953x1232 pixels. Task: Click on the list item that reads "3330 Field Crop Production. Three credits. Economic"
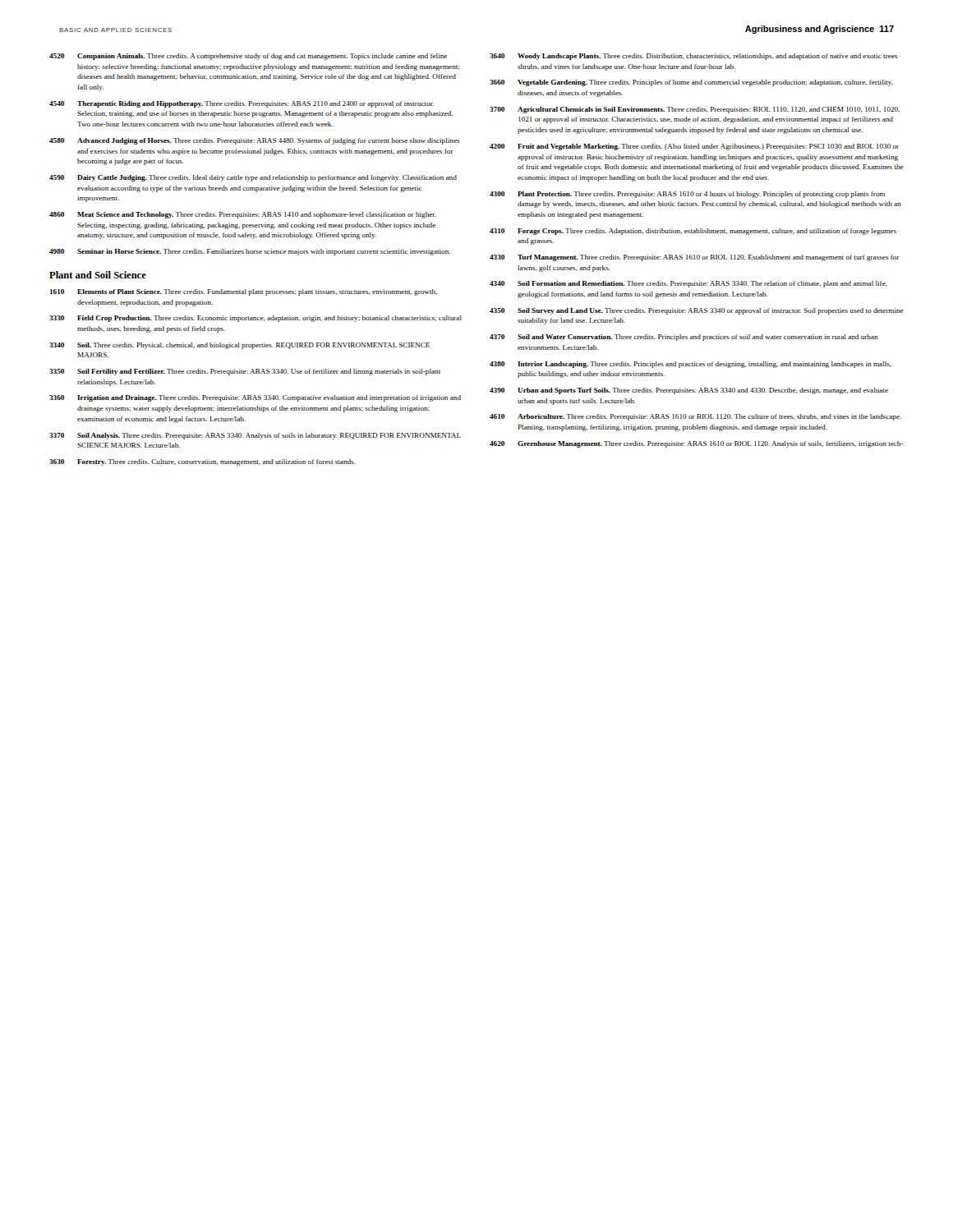[x=256, y=324]
